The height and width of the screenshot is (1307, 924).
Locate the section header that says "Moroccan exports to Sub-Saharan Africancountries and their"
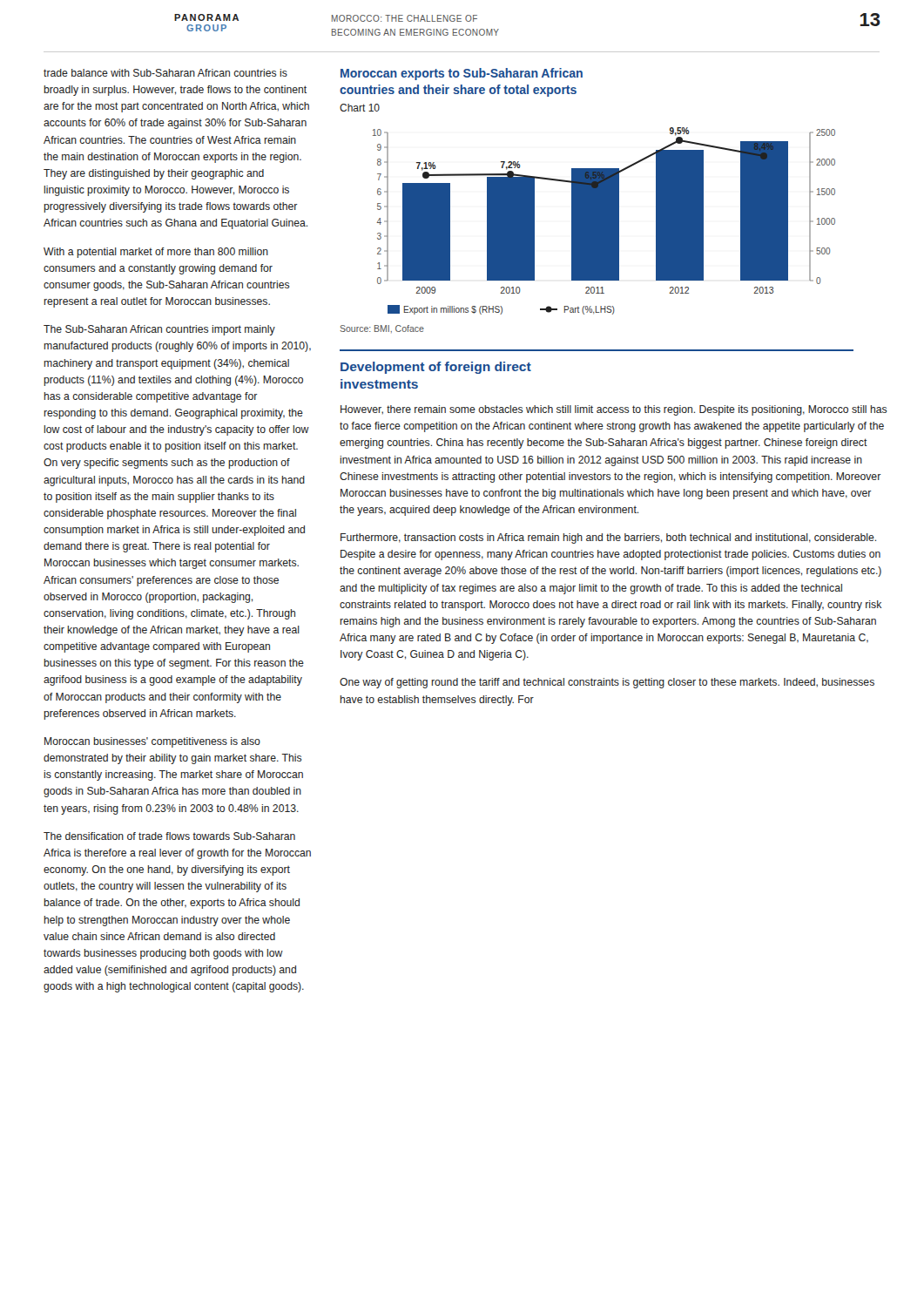(461, 81)
